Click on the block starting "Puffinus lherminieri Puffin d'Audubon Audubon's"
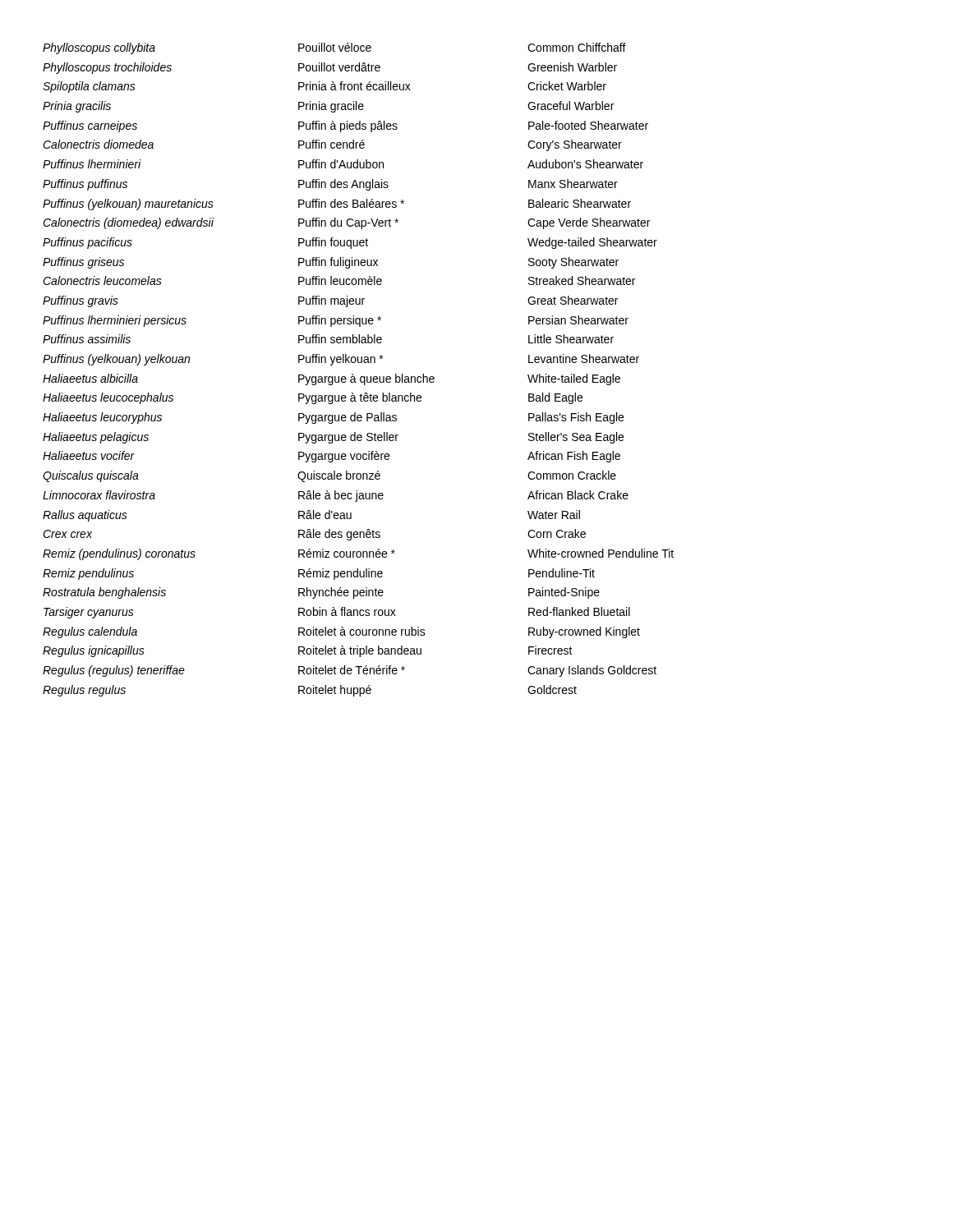This screenshot has width=953, height=1232. (x=343, y=164)
